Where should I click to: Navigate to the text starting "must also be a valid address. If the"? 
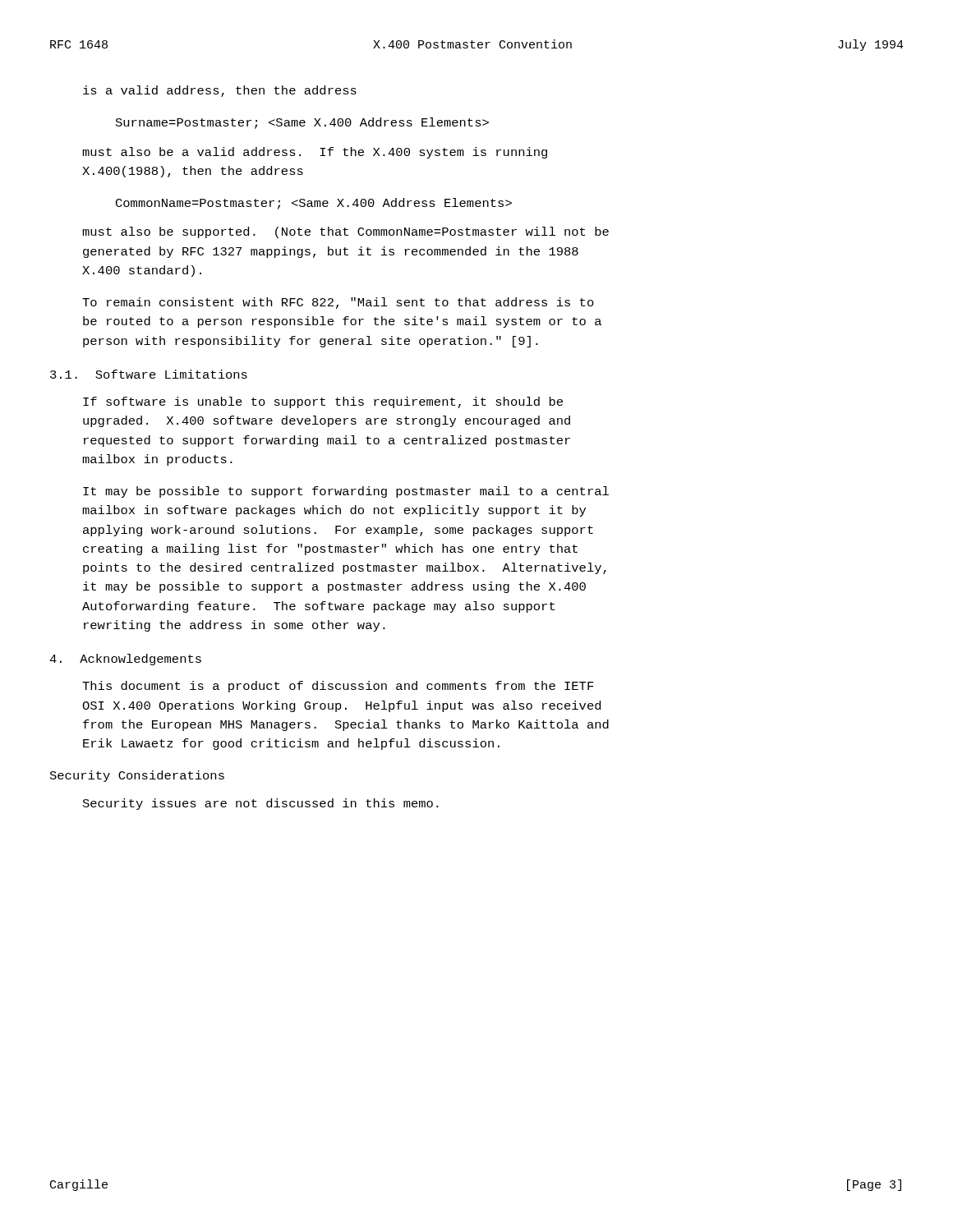(315, 162)
